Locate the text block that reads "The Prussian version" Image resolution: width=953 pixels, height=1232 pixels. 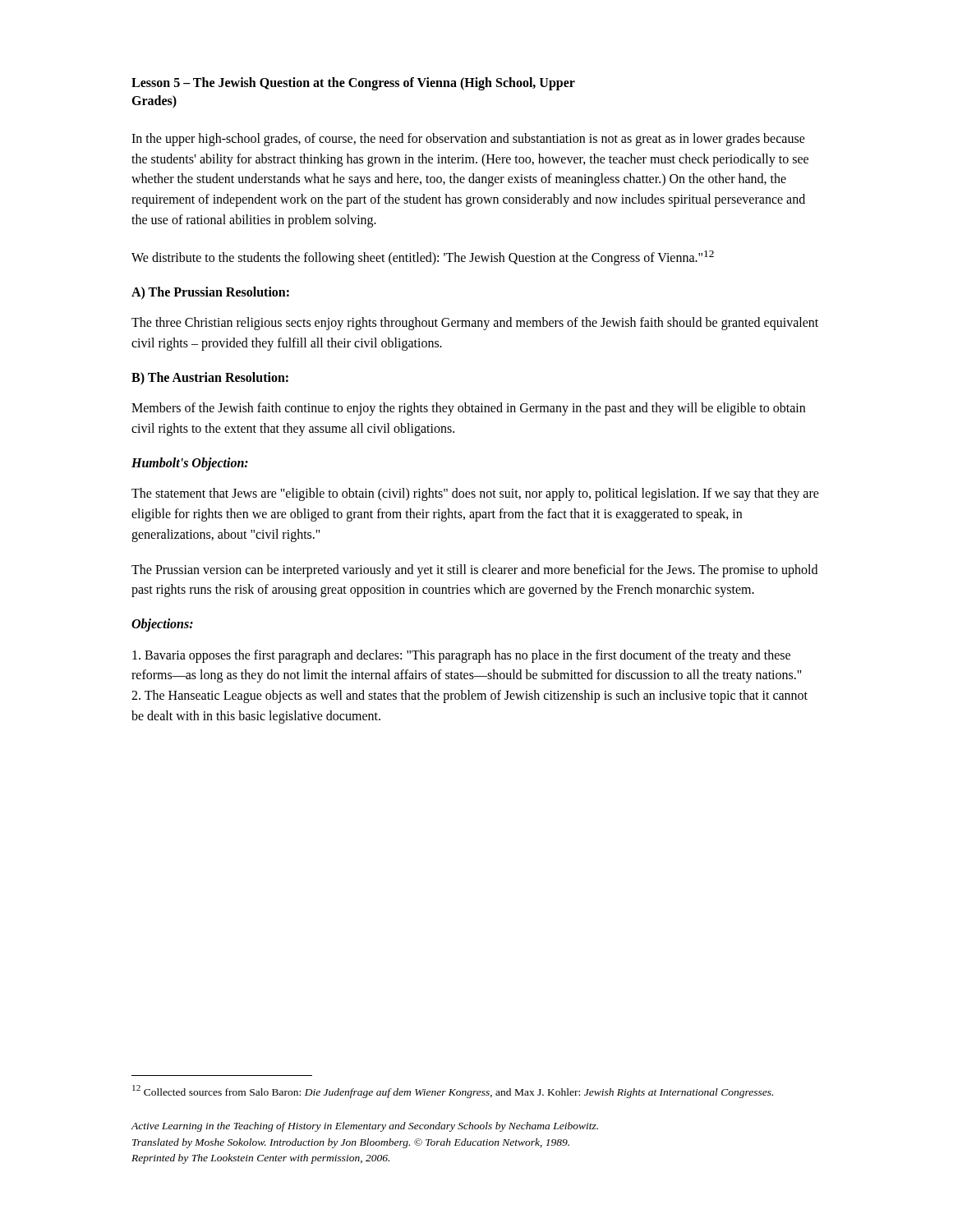coord(475,579)
